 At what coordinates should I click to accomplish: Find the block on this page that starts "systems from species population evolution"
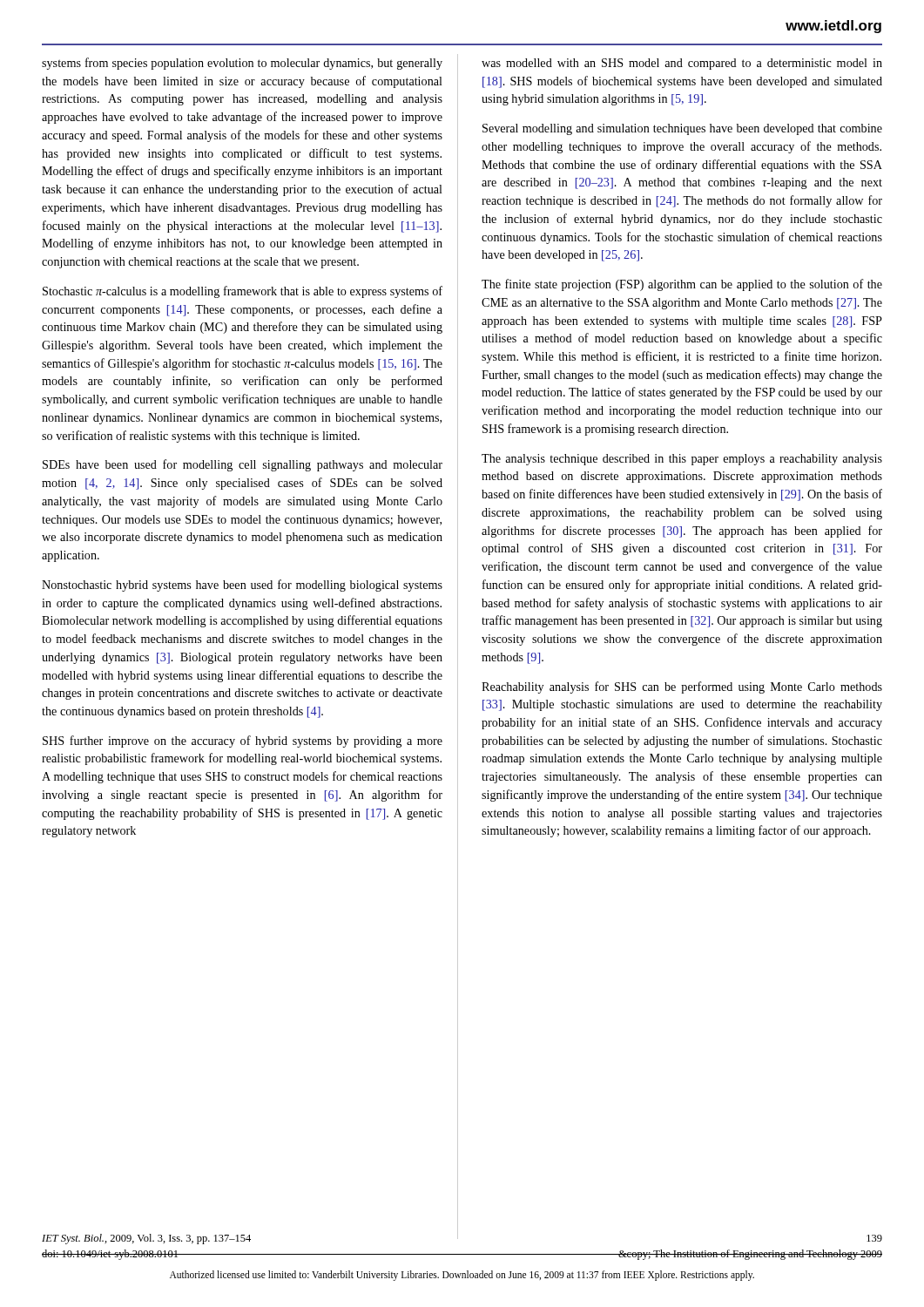(242, 162)
